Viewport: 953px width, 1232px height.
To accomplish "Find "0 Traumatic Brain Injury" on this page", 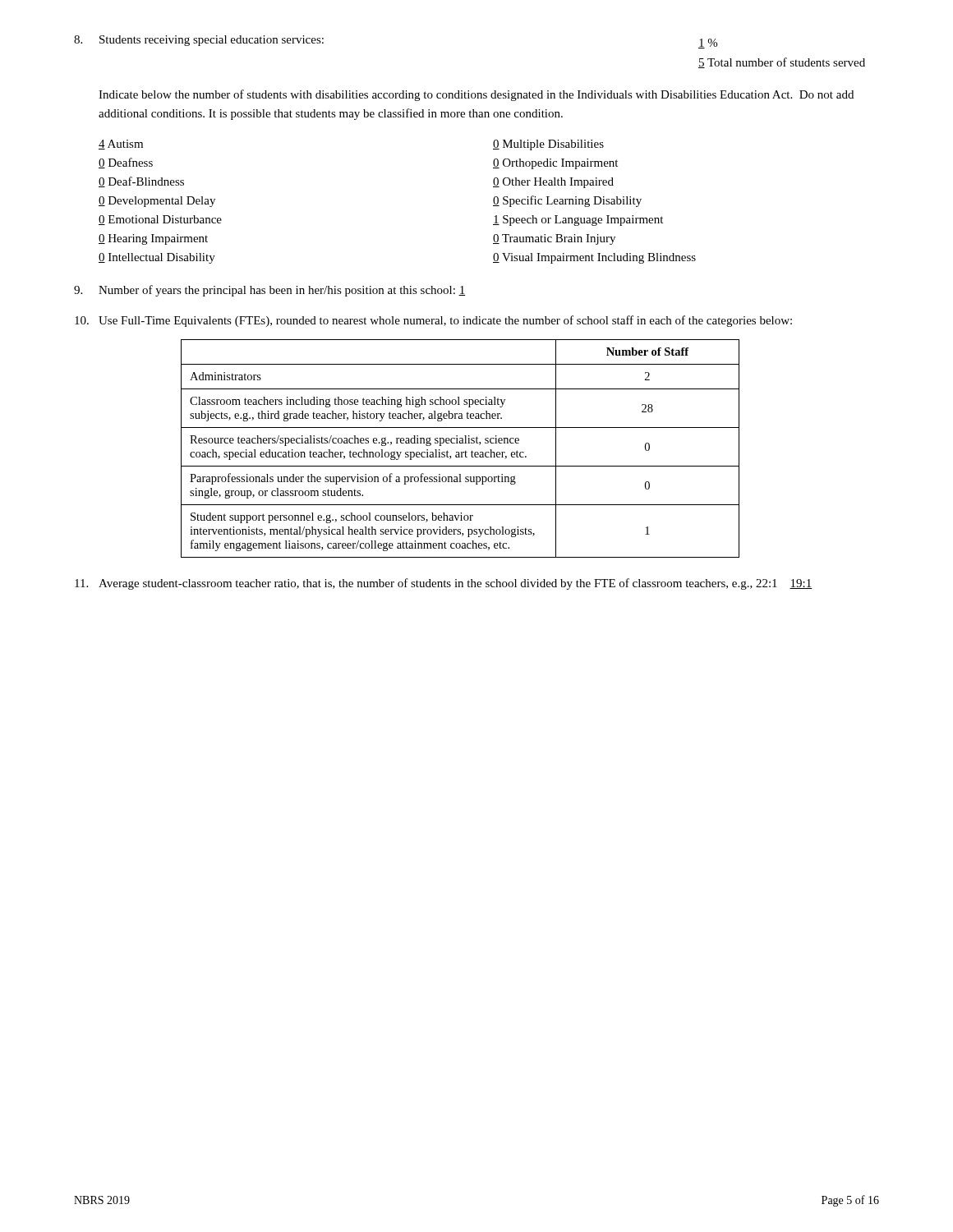I will [x=554, y=238].
